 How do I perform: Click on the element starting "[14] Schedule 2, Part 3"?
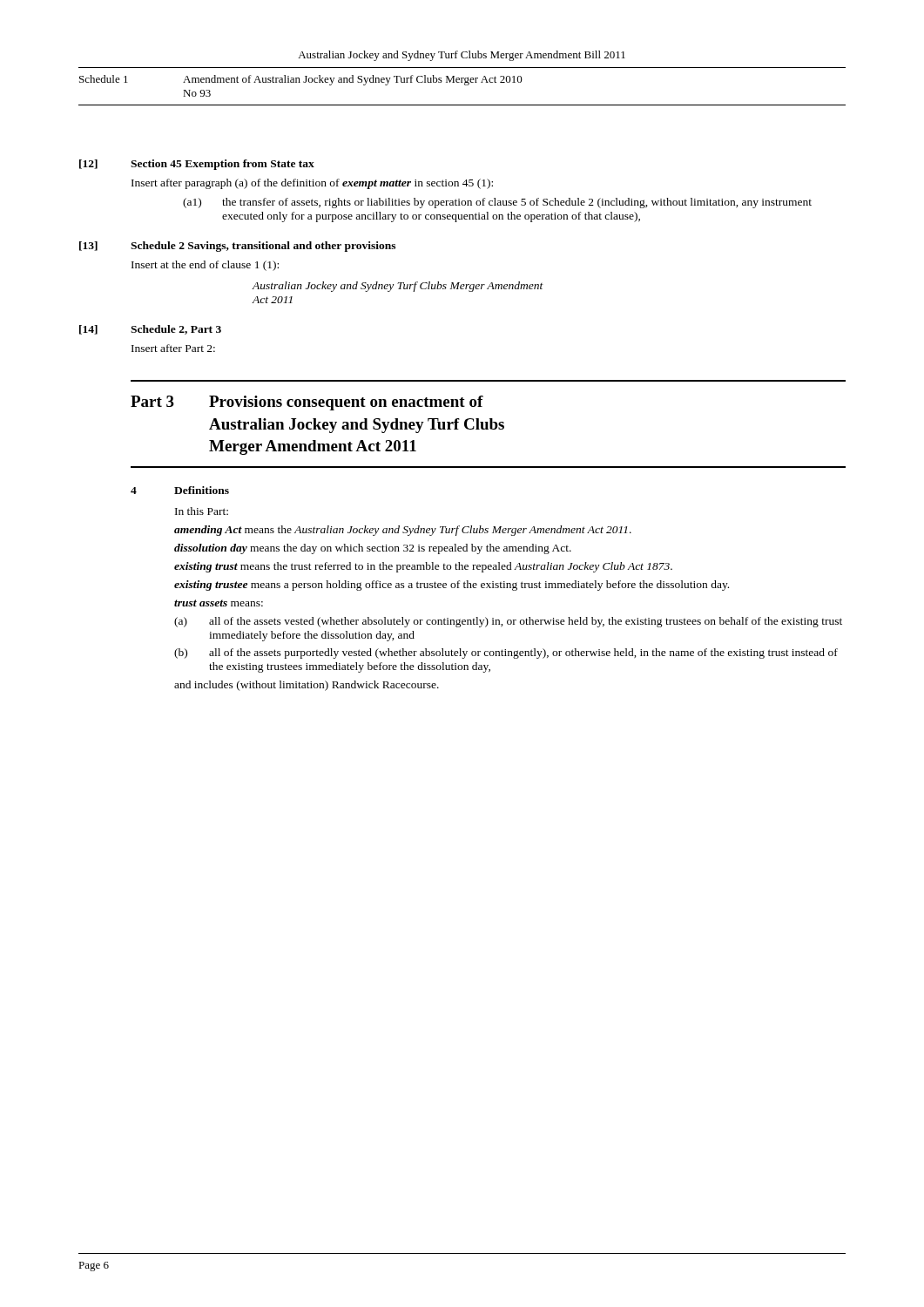tap(150, 329)
